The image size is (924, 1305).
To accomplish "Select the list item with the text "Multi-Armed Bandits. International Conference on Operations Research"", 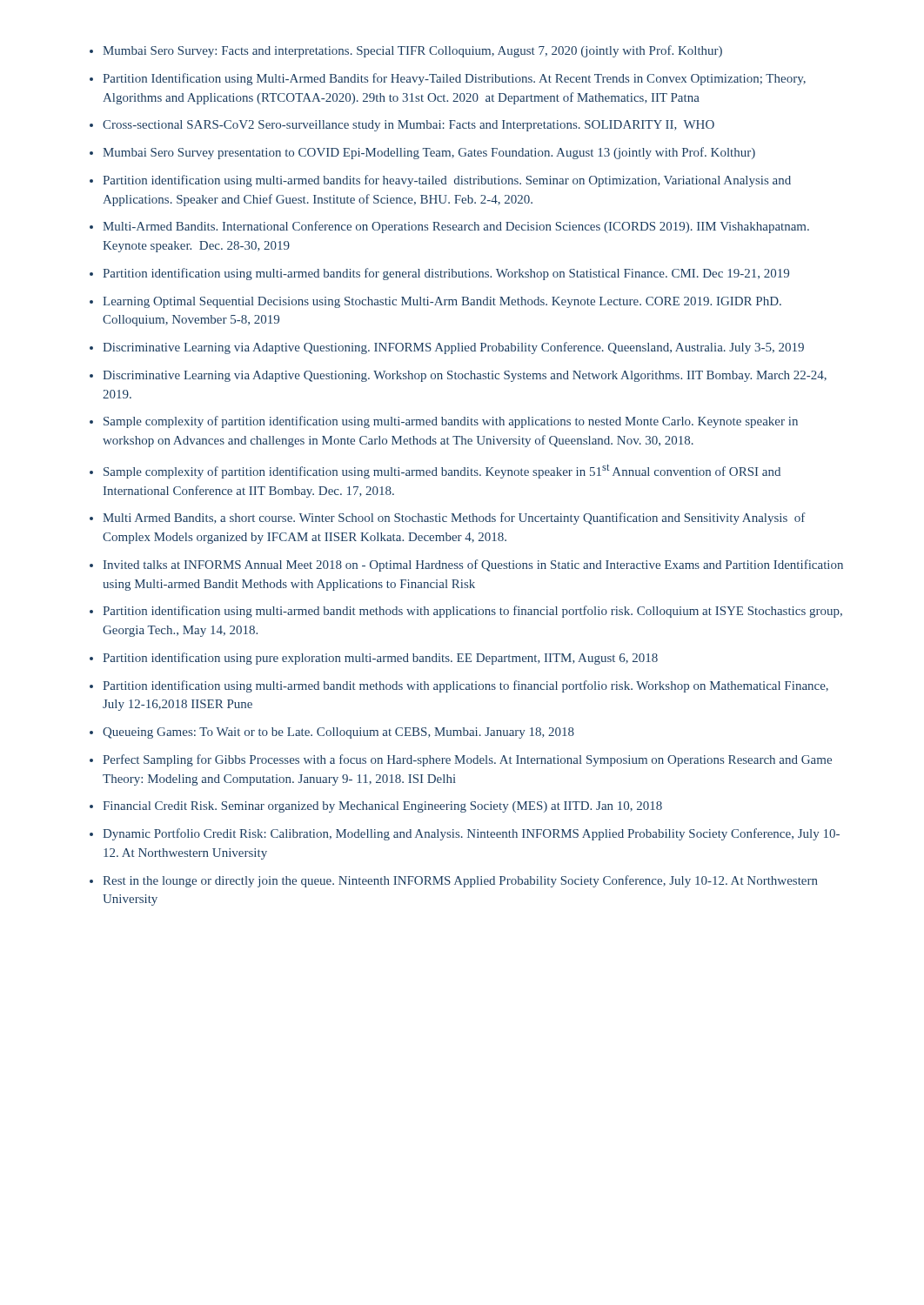I will (456, 236).
